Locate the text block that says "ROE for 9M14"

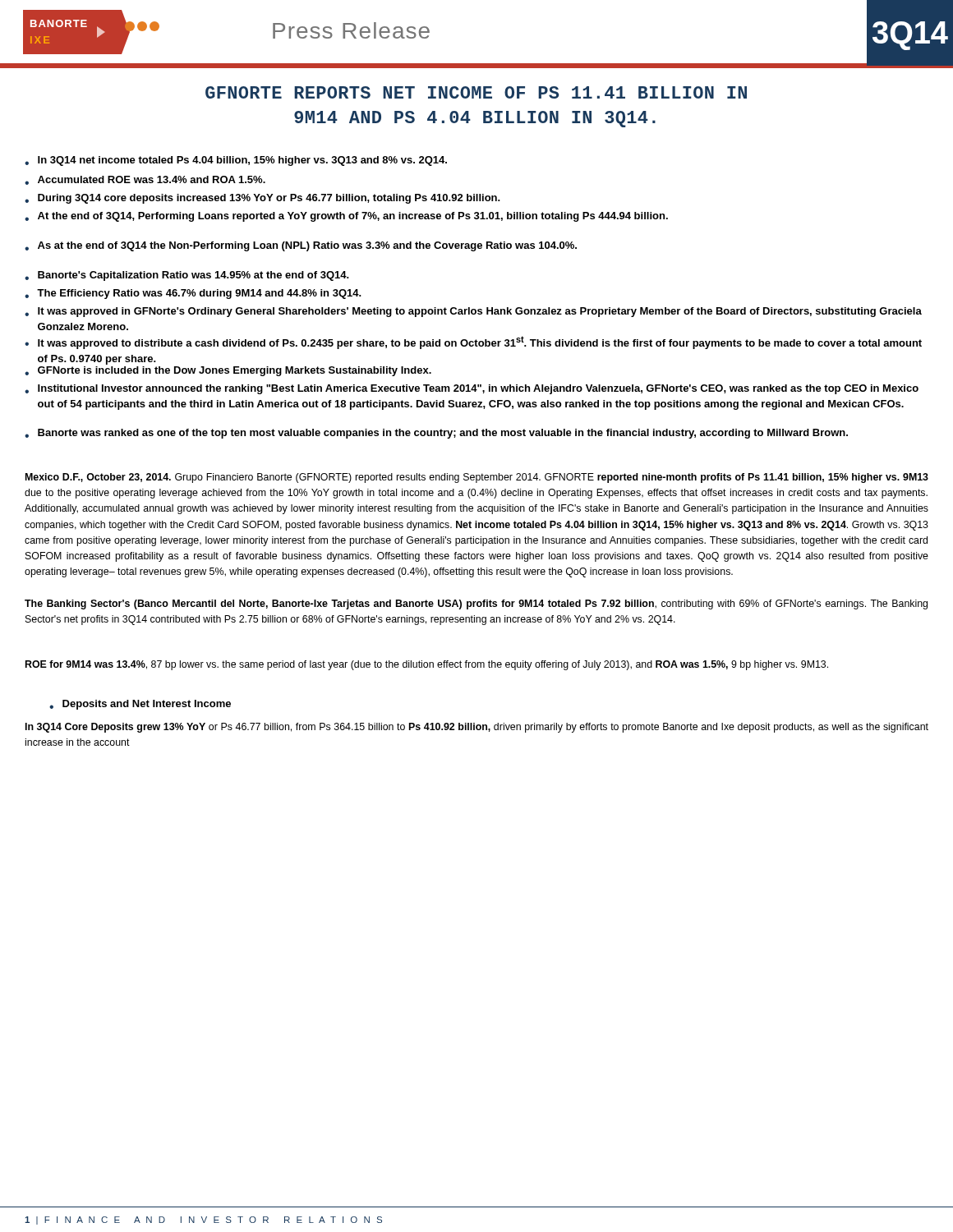click(x=427, y=664)
